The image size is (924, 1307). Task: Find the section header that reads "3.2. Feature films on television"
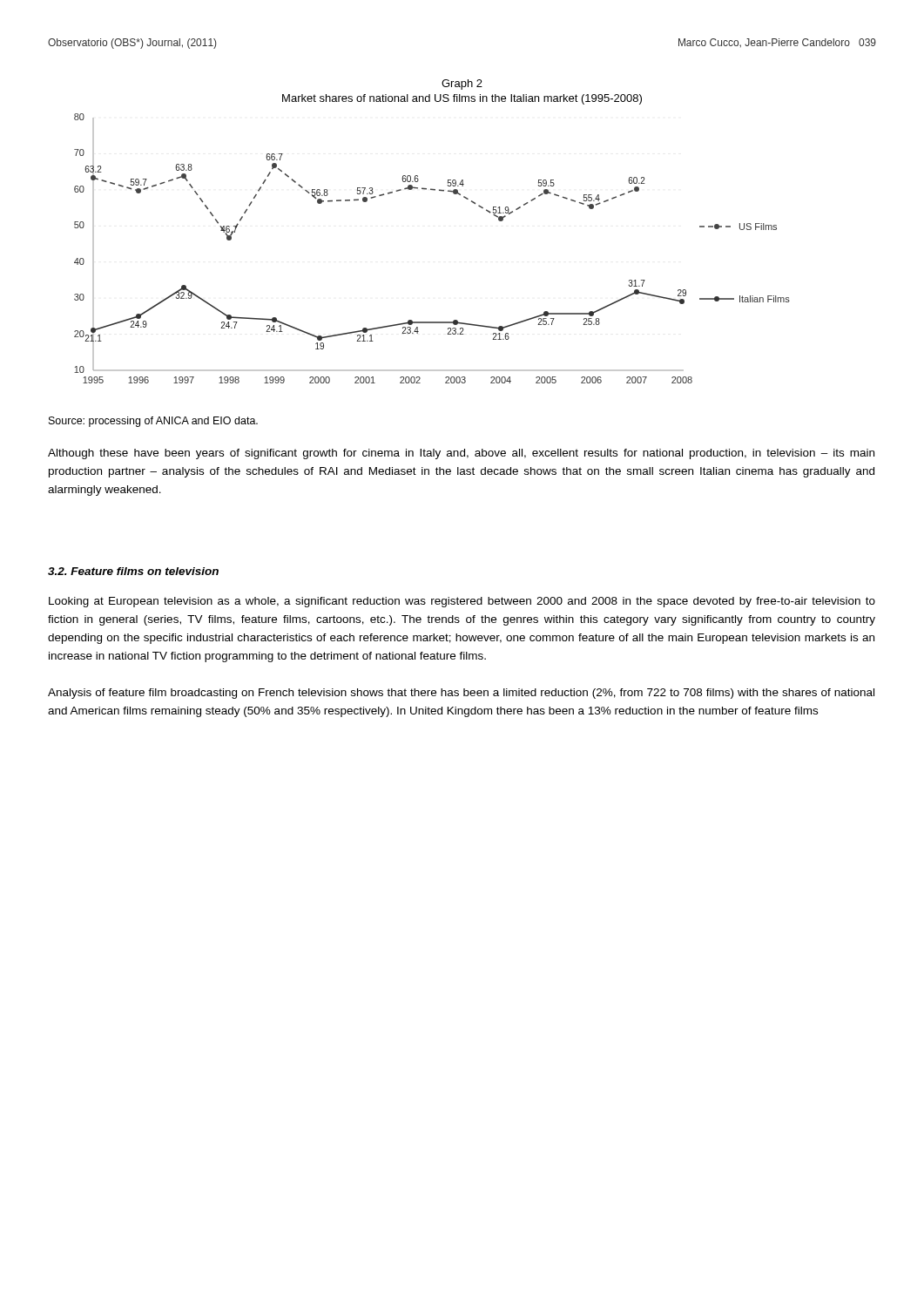coord(133,571)
